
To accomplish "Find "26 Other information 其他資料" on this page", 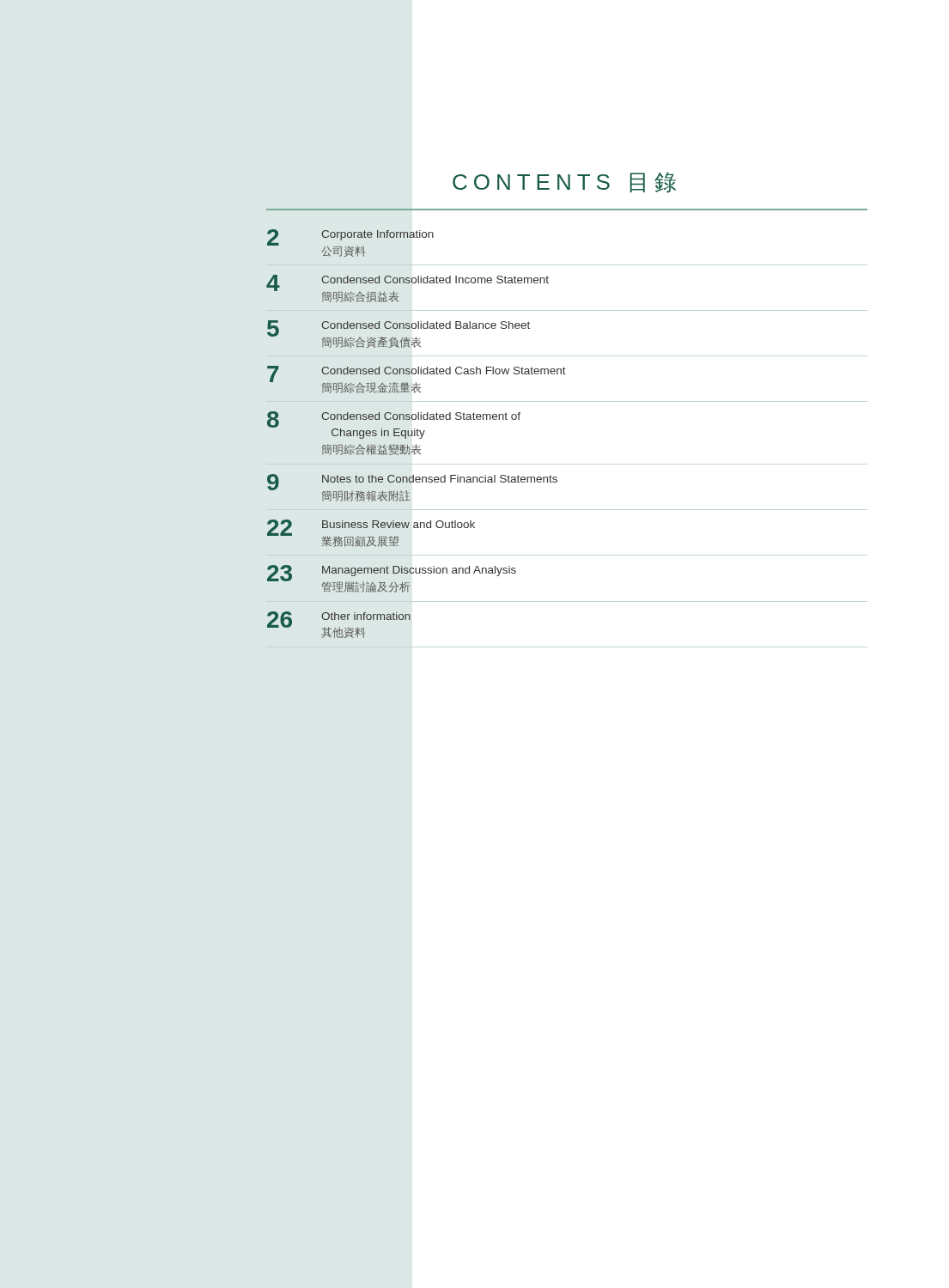I will [339, 625].
